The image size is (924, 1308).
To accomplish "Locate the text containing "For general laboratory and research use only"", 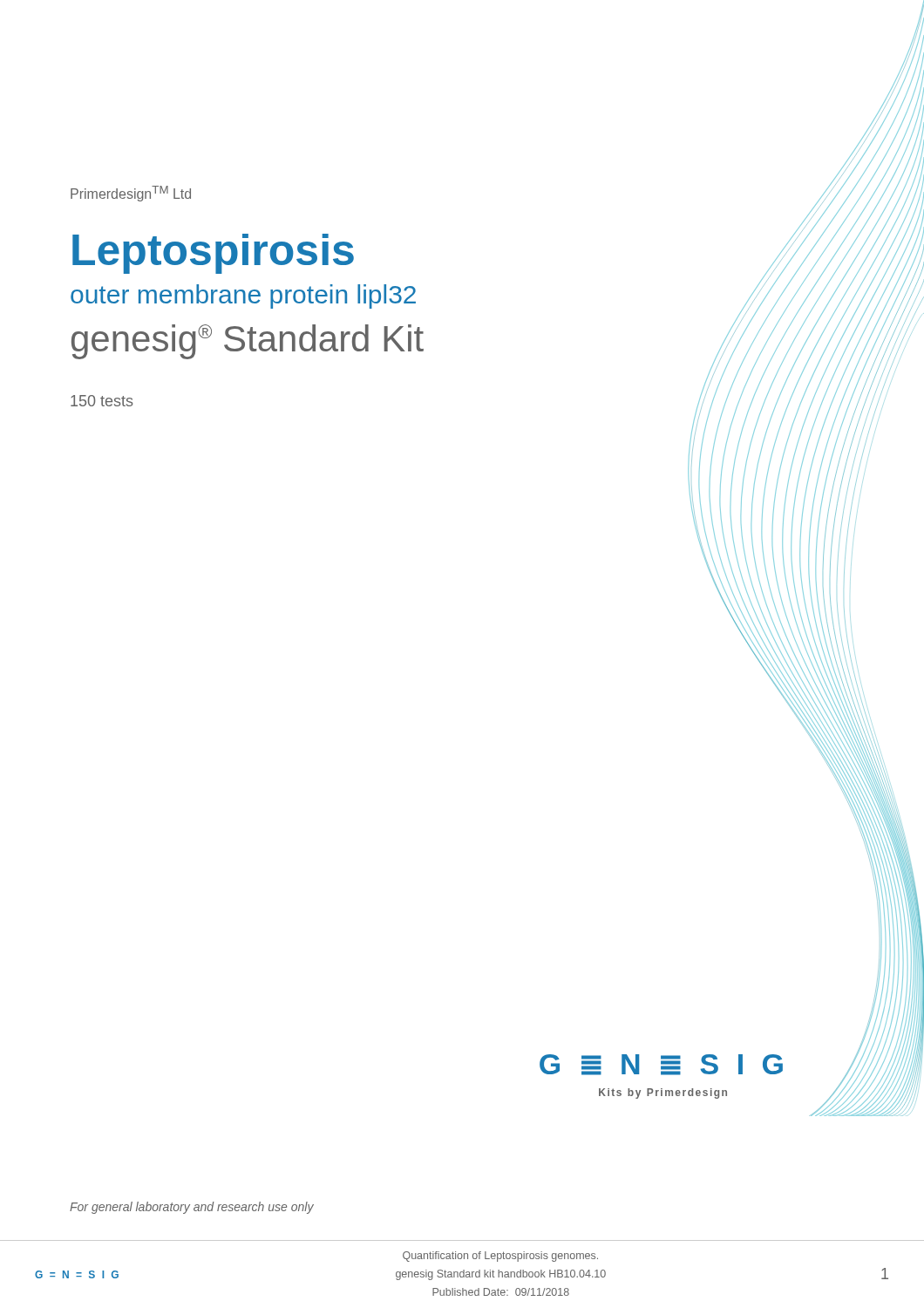I will pyautogui.click(x=191, y=1207).
